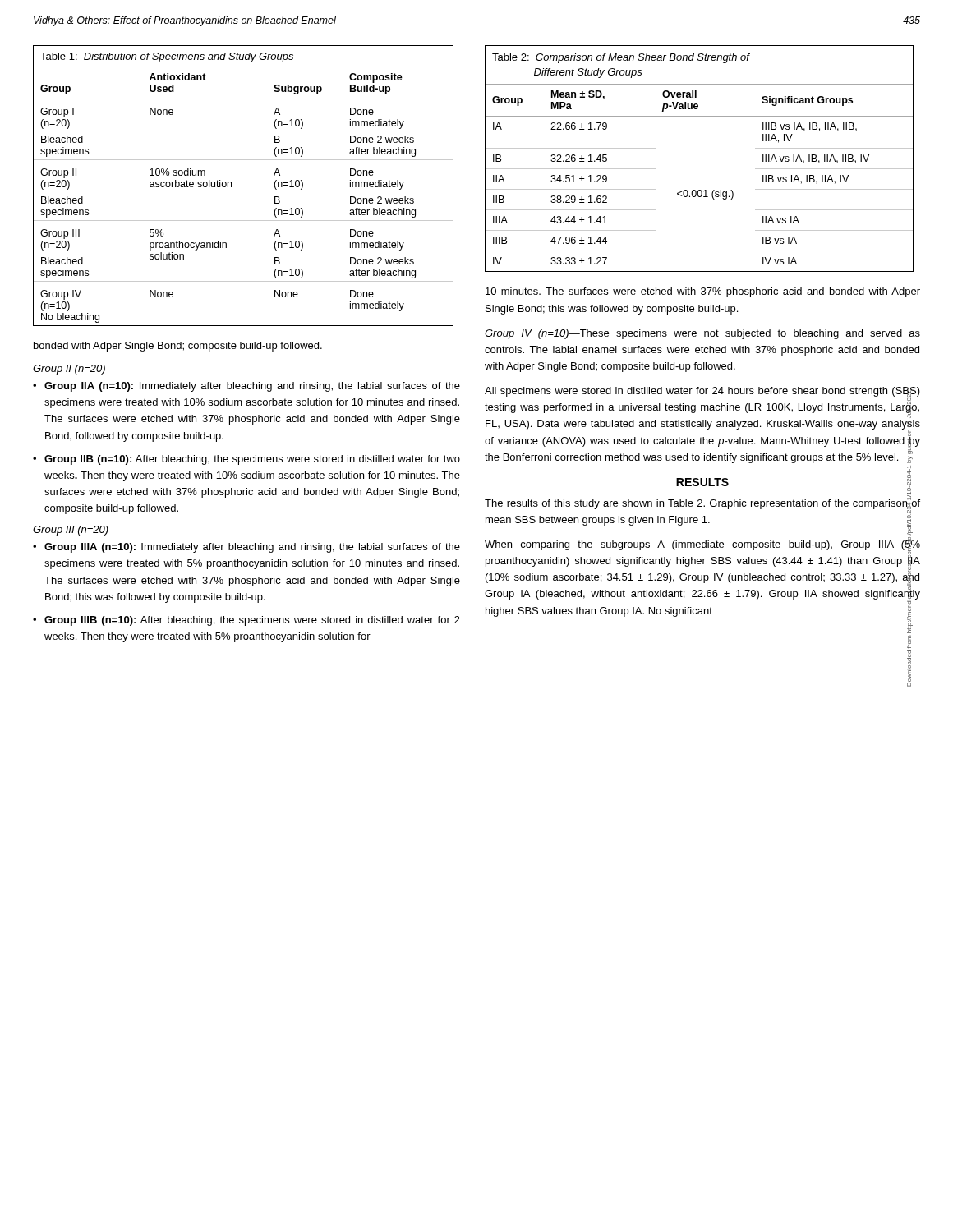953x1232 pixels.
Task: Navigate to the block starting "The results of this study are shown"
Action: click(702, 511)
